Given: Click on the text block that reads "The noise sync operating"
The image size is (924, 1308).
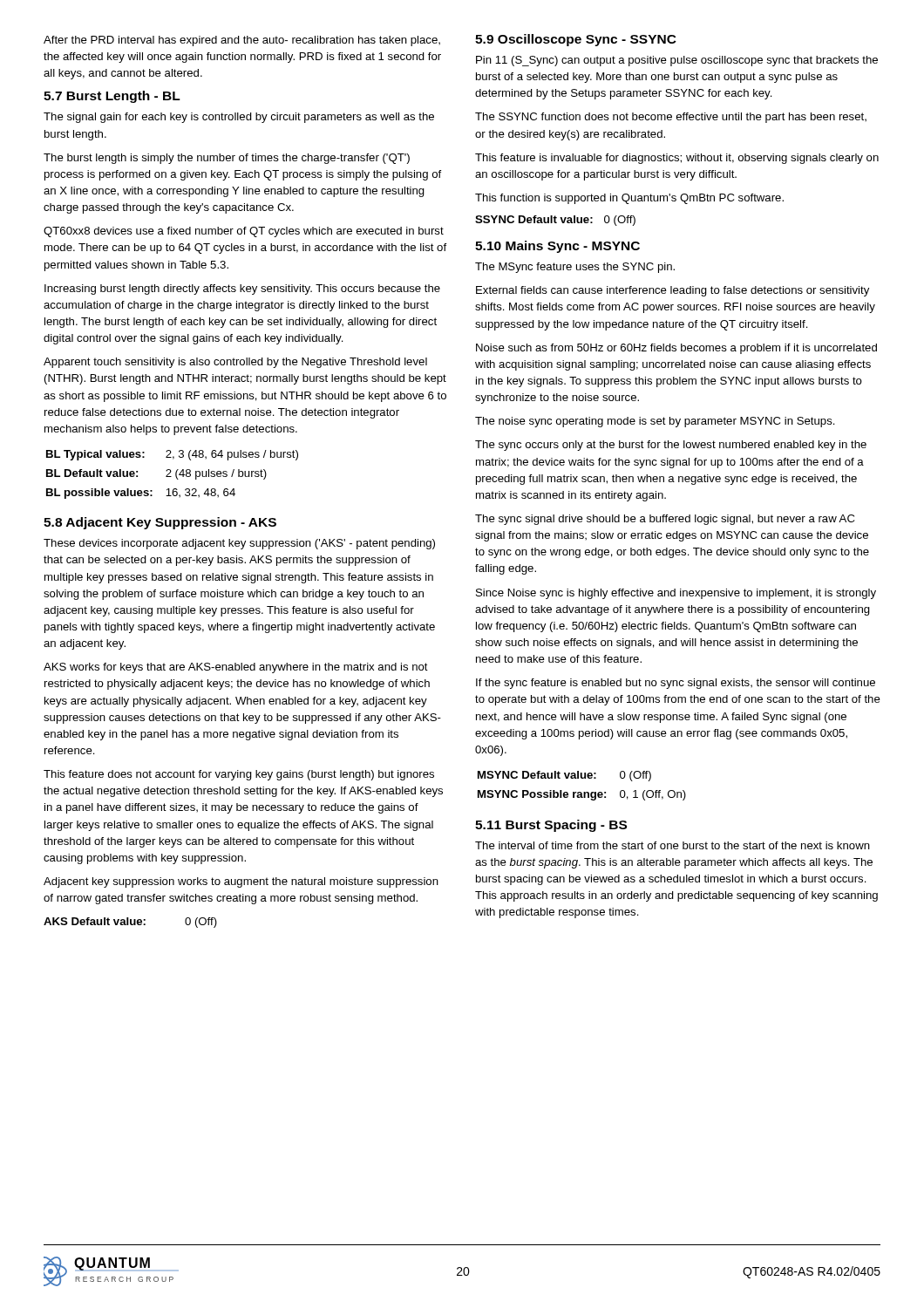Looking at the screenshot, I should click(678, 421).
